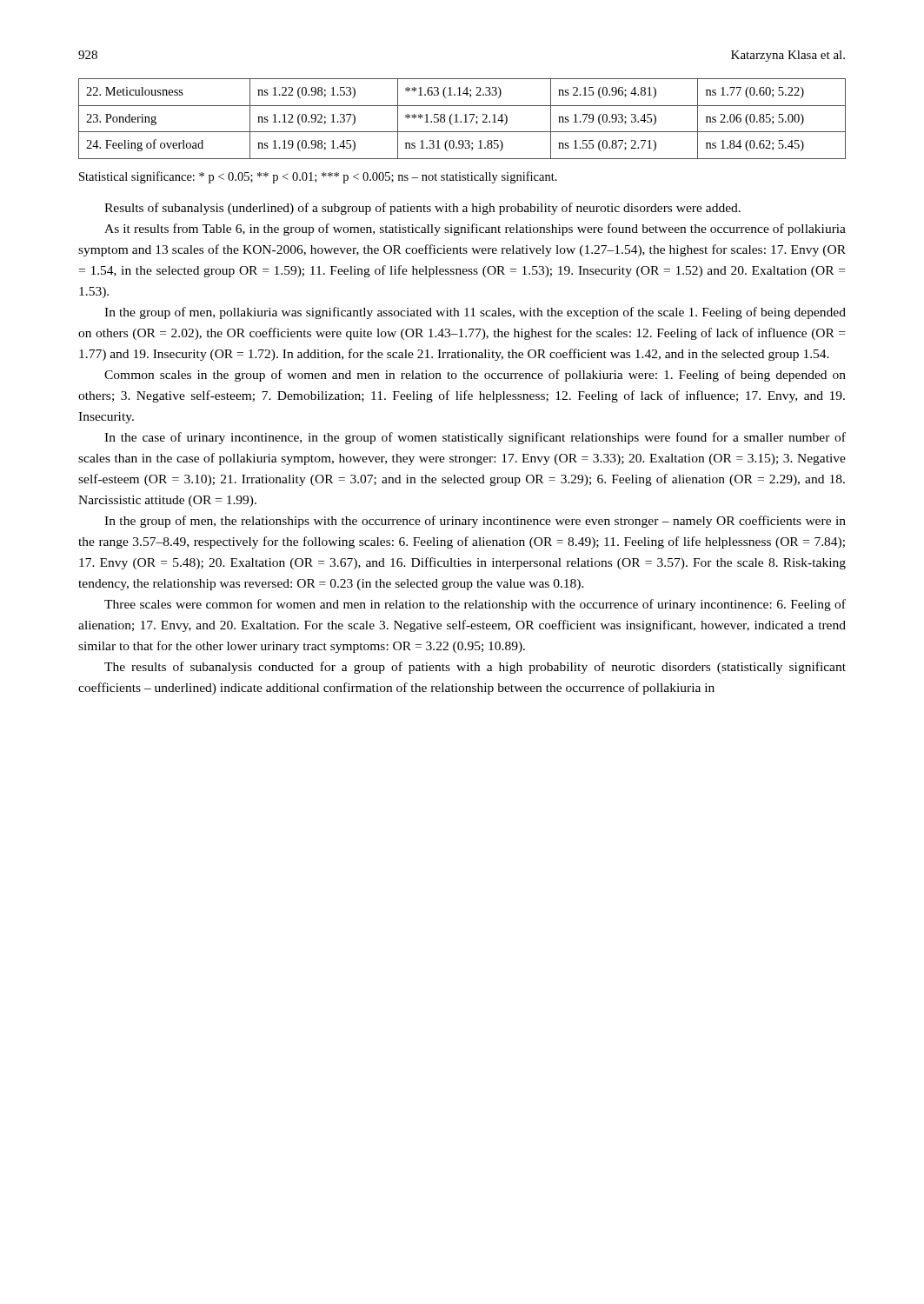Click on the footnote containing "Statistical significance: * p <"
Image resolution: width=924 pixels, height=1304 pixels.
coord(318,176)
